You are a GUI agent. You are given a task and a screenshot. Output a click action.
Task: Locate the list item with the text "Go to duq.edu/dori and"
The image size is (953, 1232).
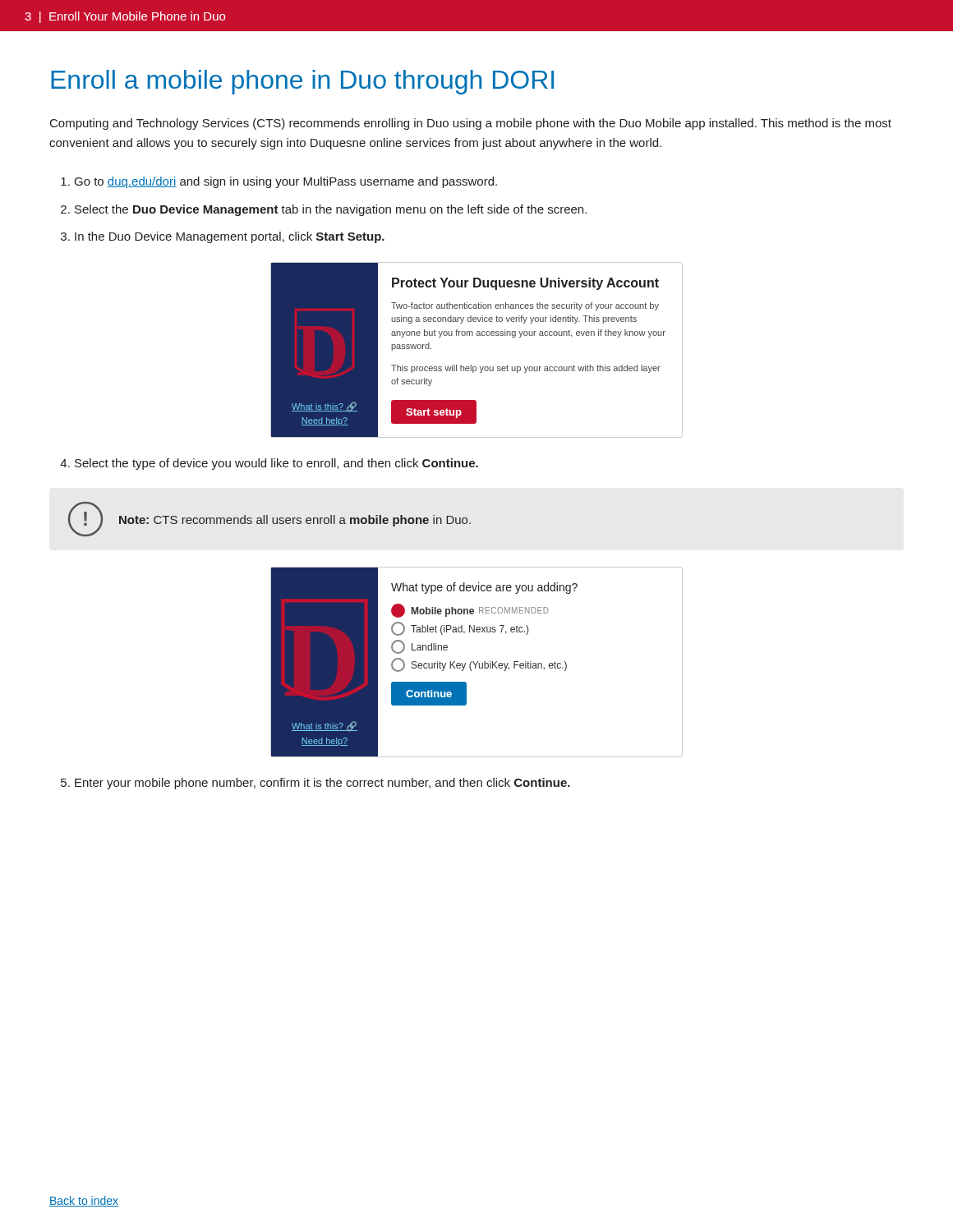pyautogui.click(x=489, y=182)
